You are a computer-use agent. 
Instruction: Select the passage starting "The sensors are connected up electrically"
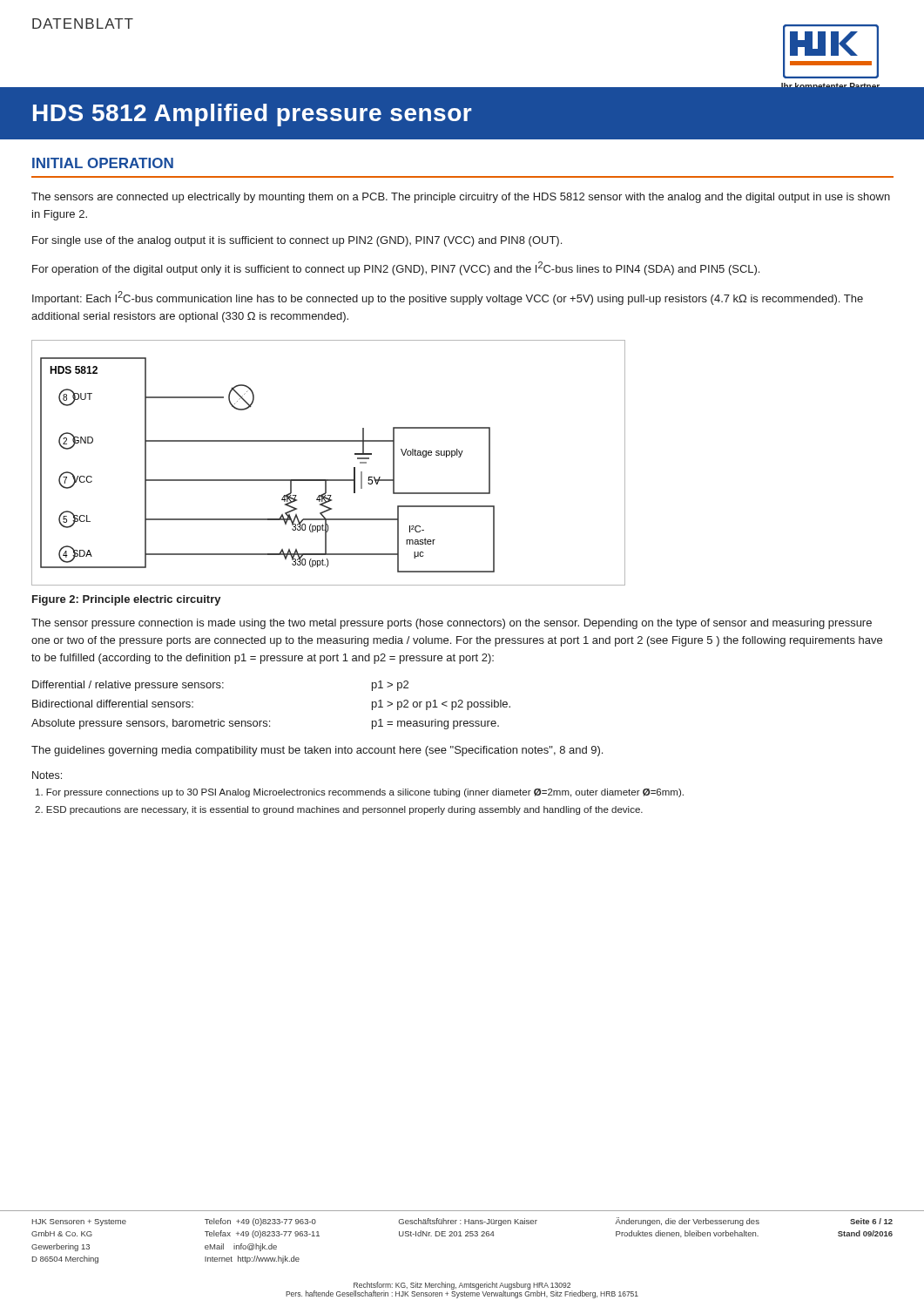(461, 205)
